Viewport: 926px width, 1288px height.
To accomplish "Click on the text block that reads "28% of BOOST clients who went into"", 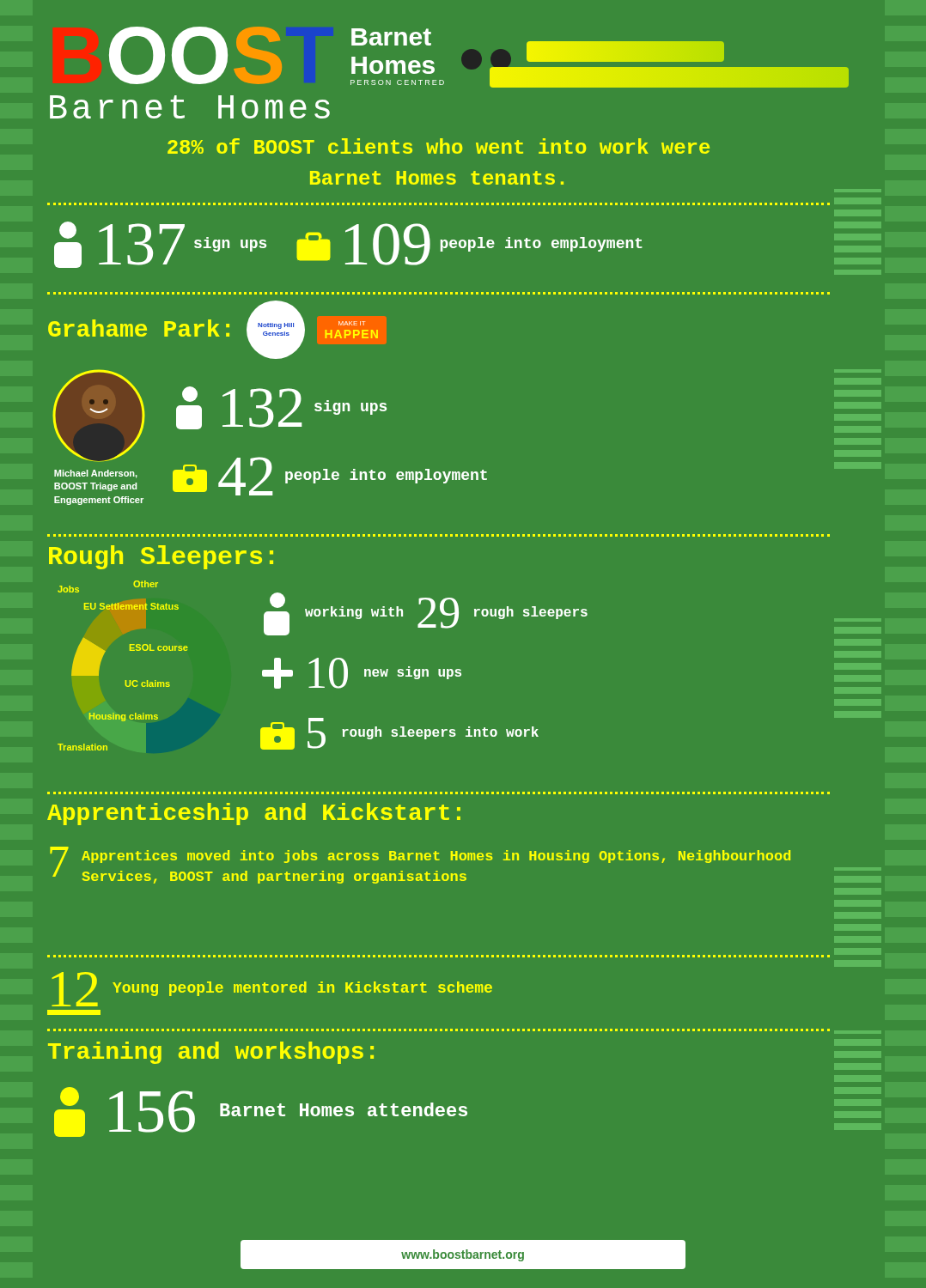I will 439,164.
